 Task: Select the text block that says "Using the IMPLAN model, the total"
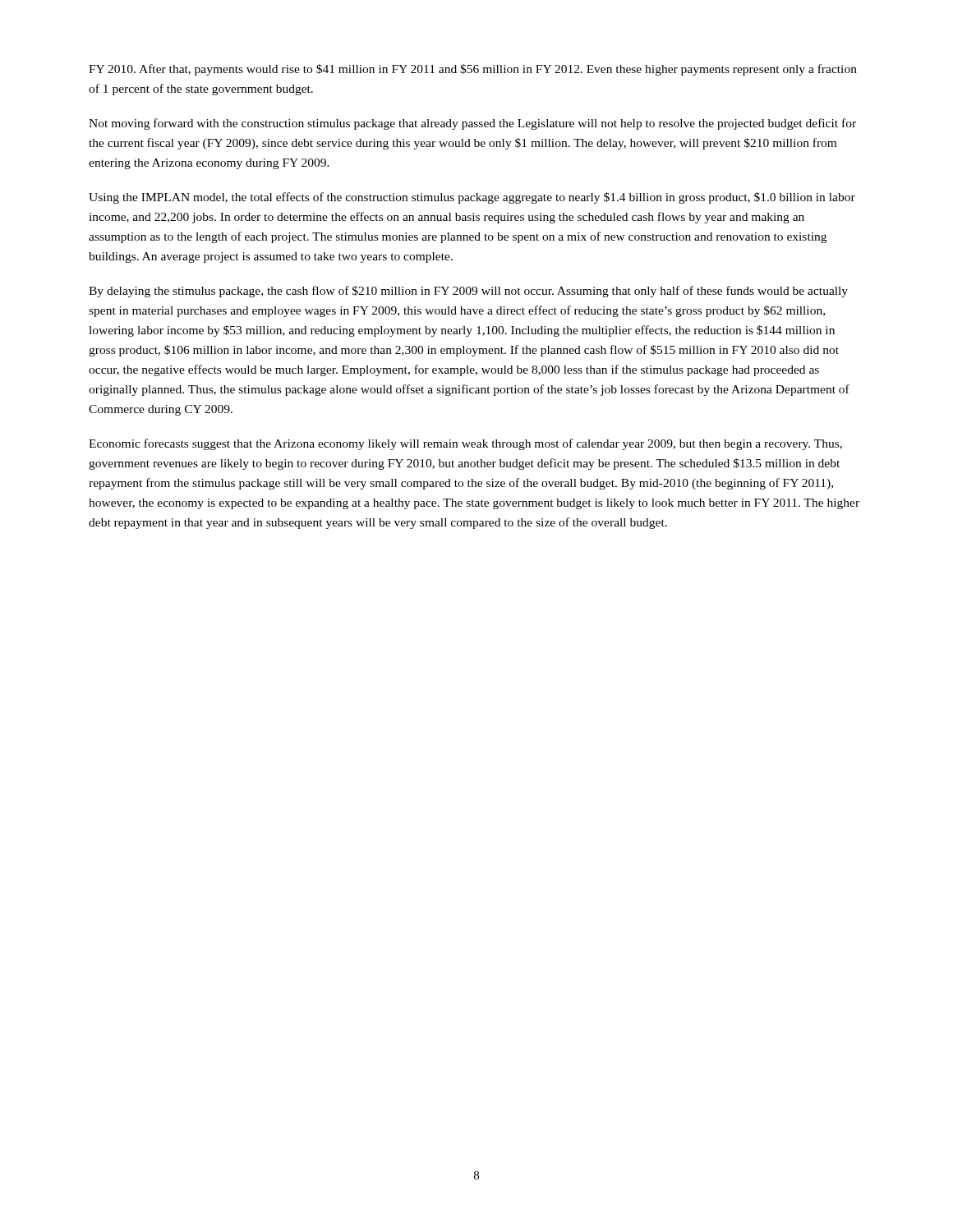coord(472,226)
